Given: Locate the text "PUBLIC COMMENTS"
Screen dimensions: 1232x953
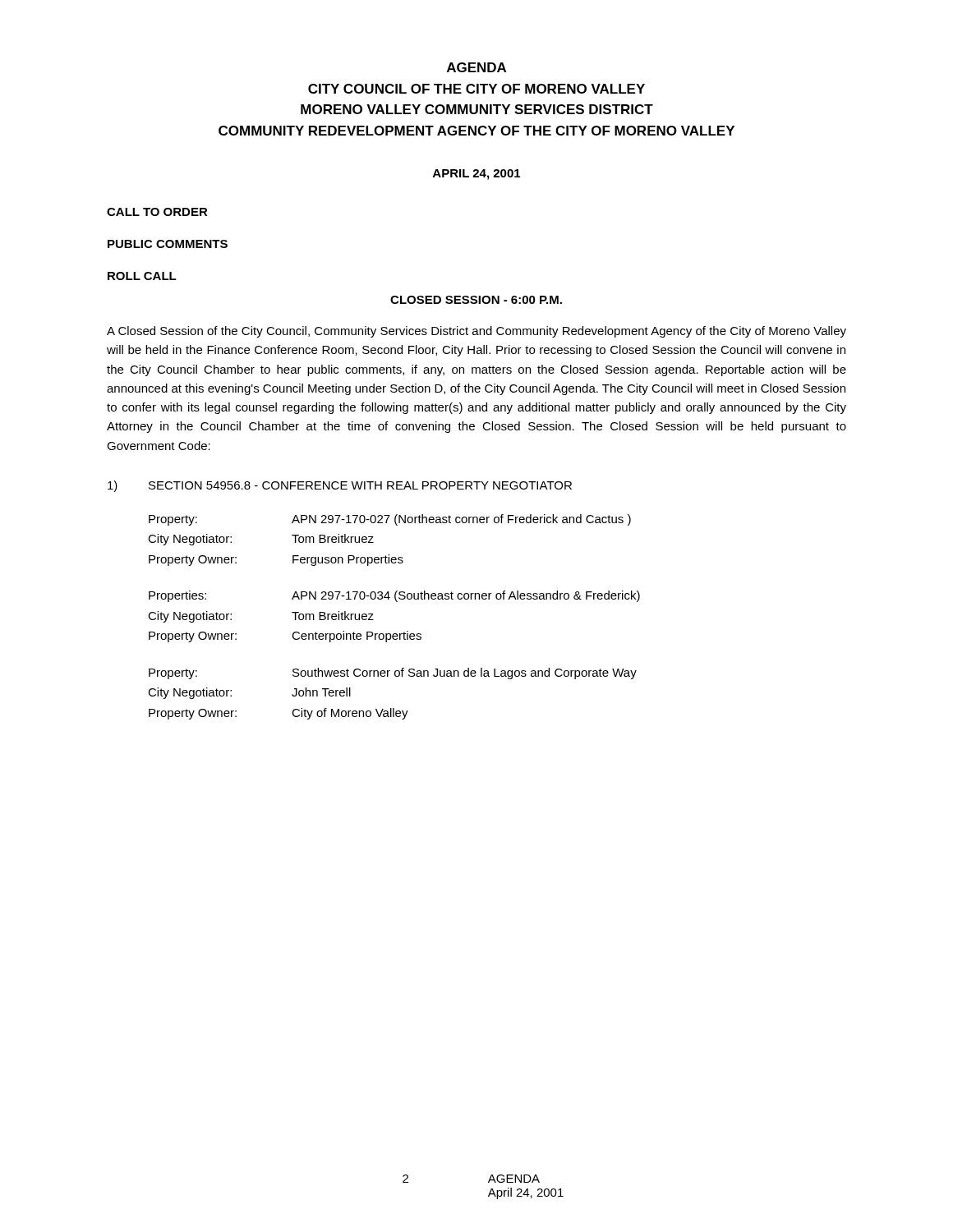Looking at the screenshot, I should (x=167, y=244).
